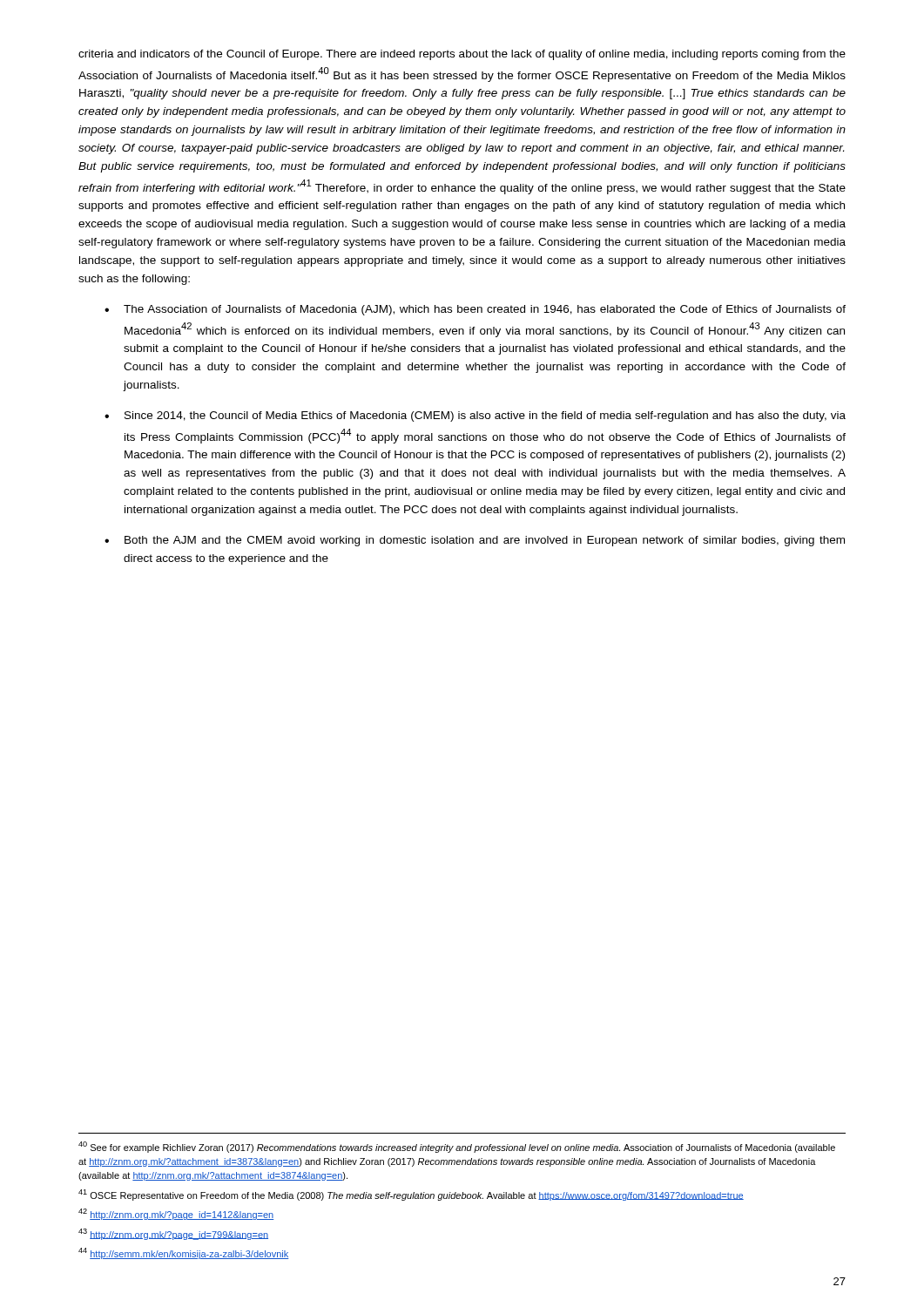Screen dimensions: 1307x924
Task: Navigate to the text block starting "44 http://semm.mk/en/komisija-za-zalbi-3/delovnik"
Action: click(183, 1253)
